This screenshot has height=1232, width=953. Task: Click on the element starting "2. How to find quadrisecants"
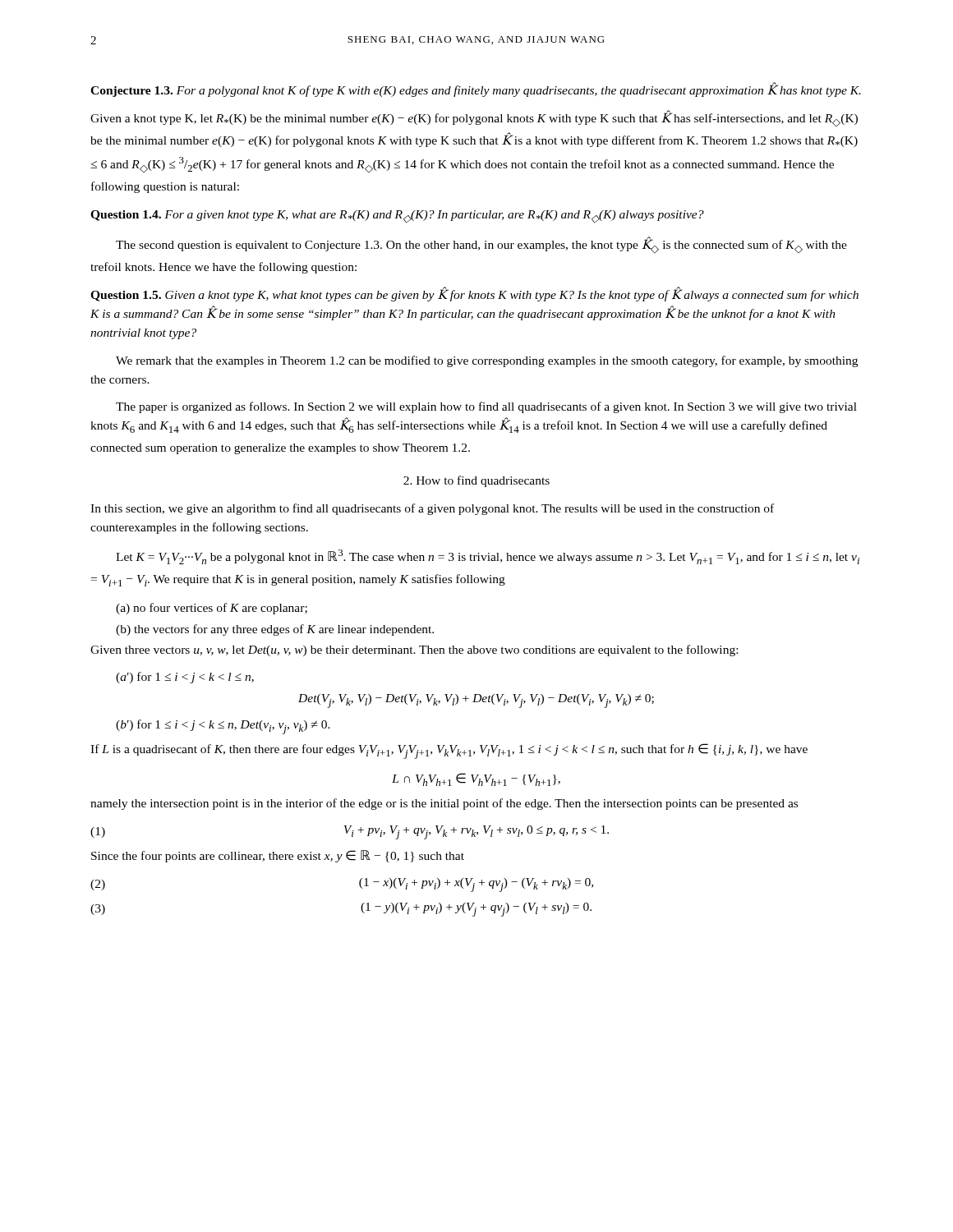(476, 480)
